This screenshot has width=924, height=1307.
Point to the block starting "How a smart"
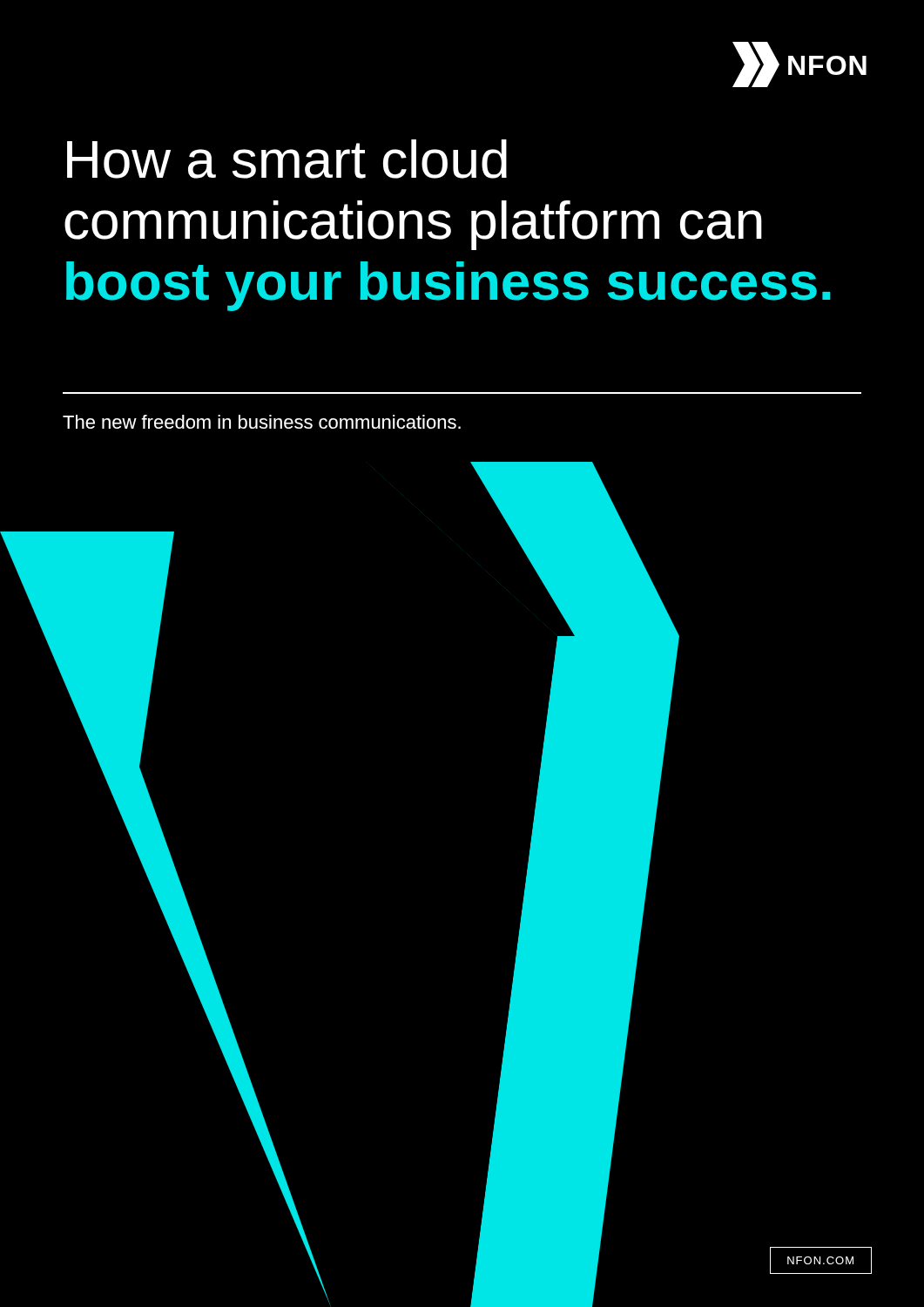462,221
